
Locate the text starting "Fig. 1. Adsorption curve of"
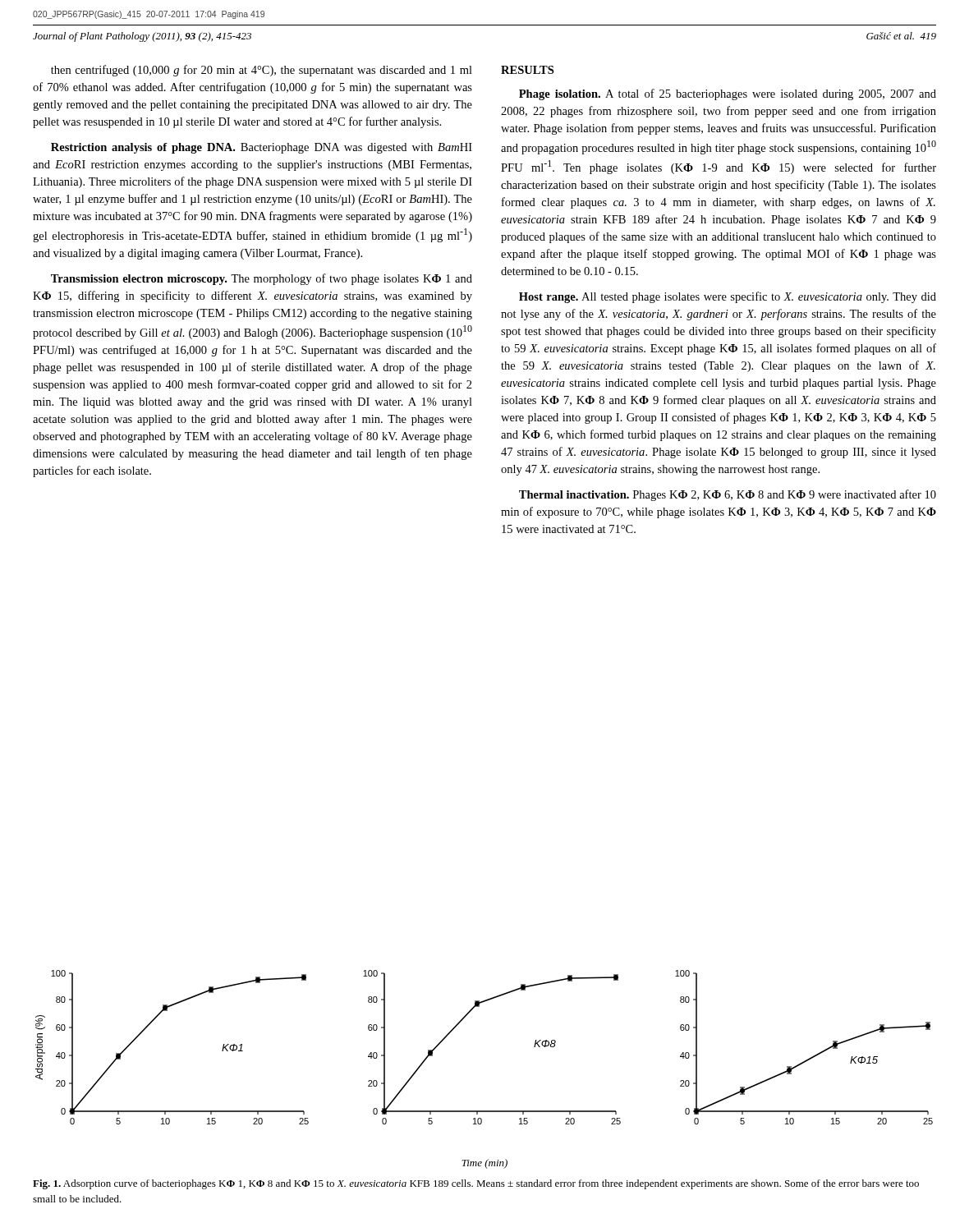476,1191
